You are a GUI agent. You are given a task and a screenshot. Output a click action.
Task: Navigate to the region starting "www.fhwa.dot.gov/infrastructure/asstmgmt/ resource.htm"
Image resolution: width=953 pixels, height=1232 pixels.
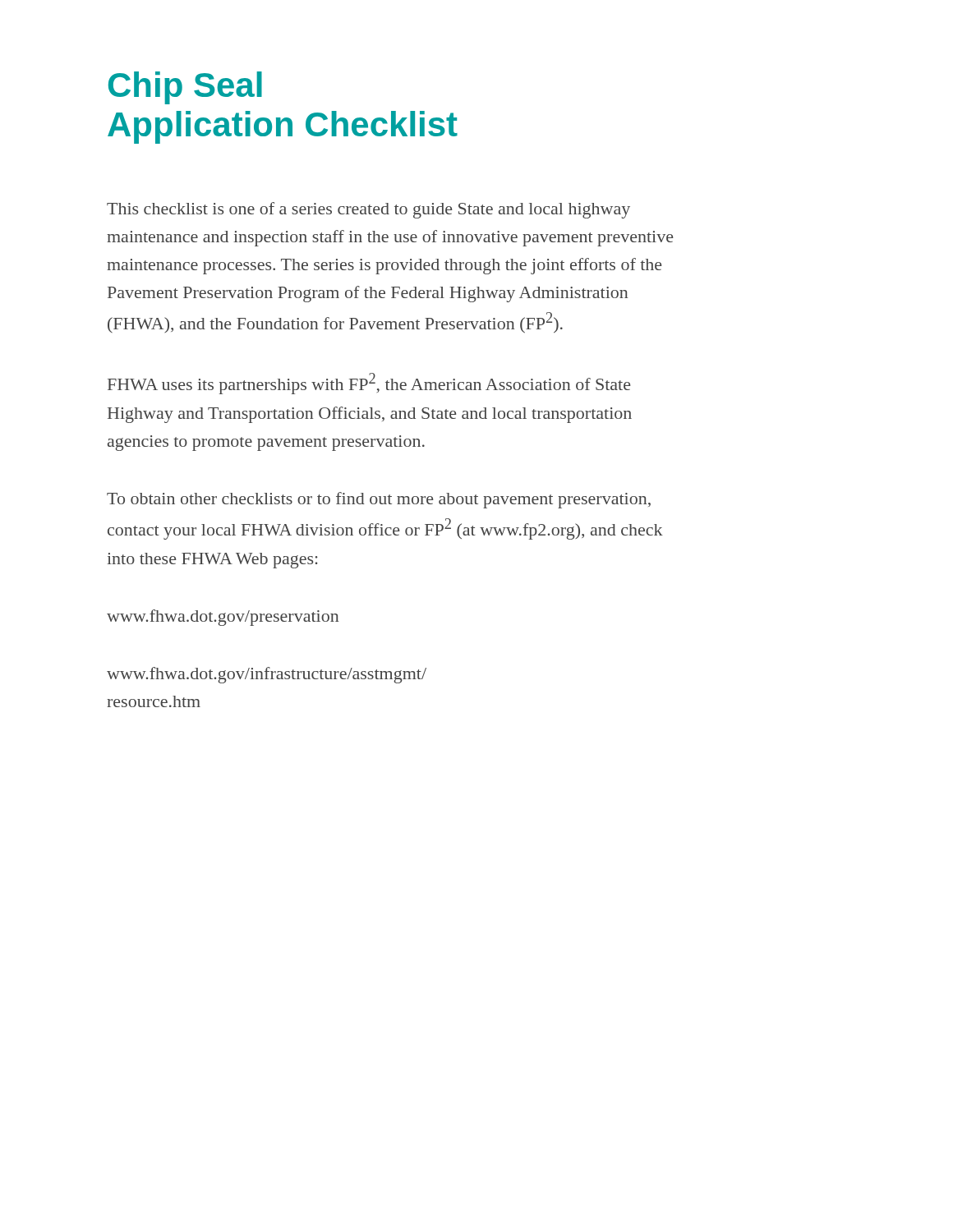click(x=267, y=687)
